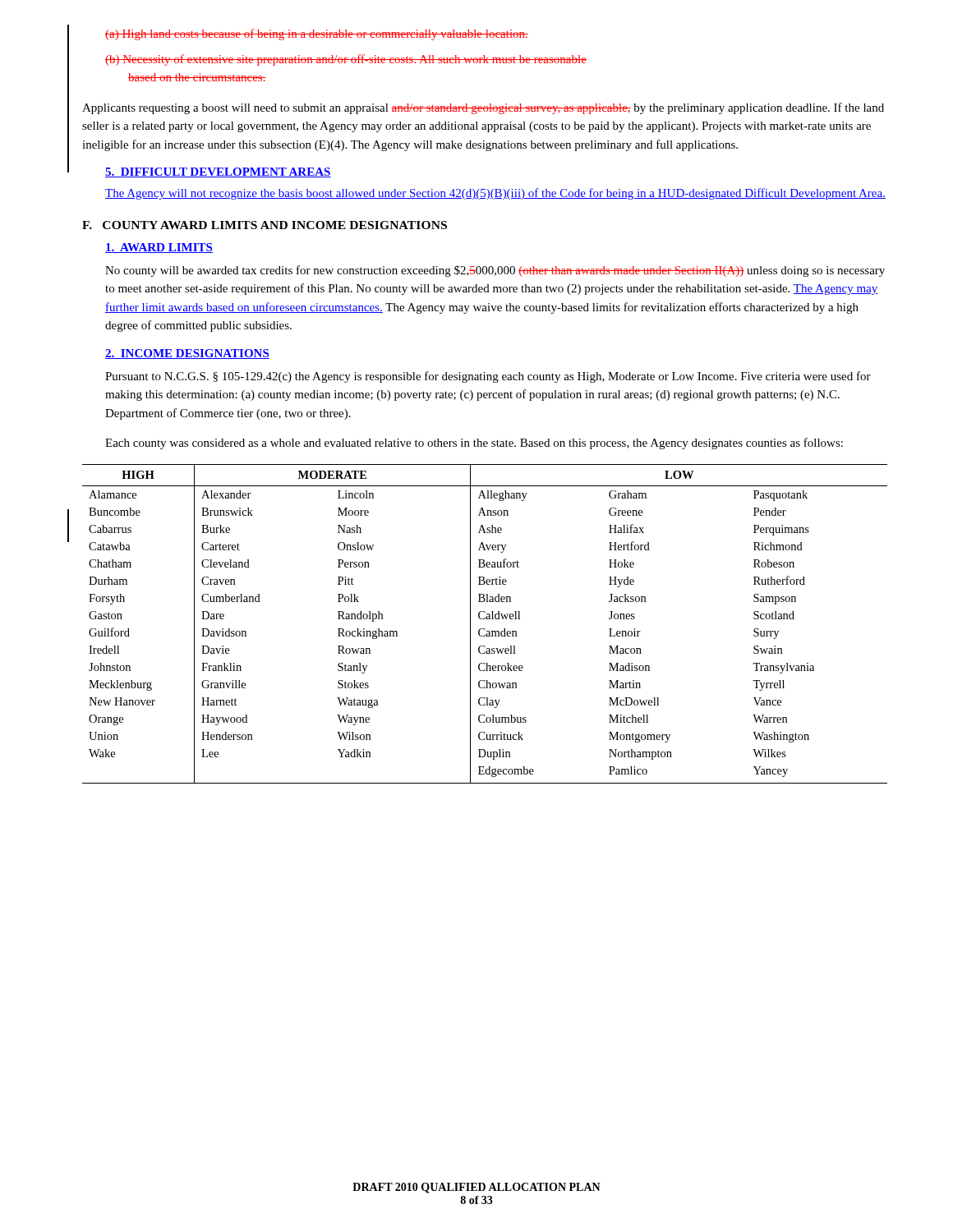The height and width of the screenshot is (1232, 953).
Task: Click on the text block that reads "The Agency will not recognize"
Action: (495, 193)
